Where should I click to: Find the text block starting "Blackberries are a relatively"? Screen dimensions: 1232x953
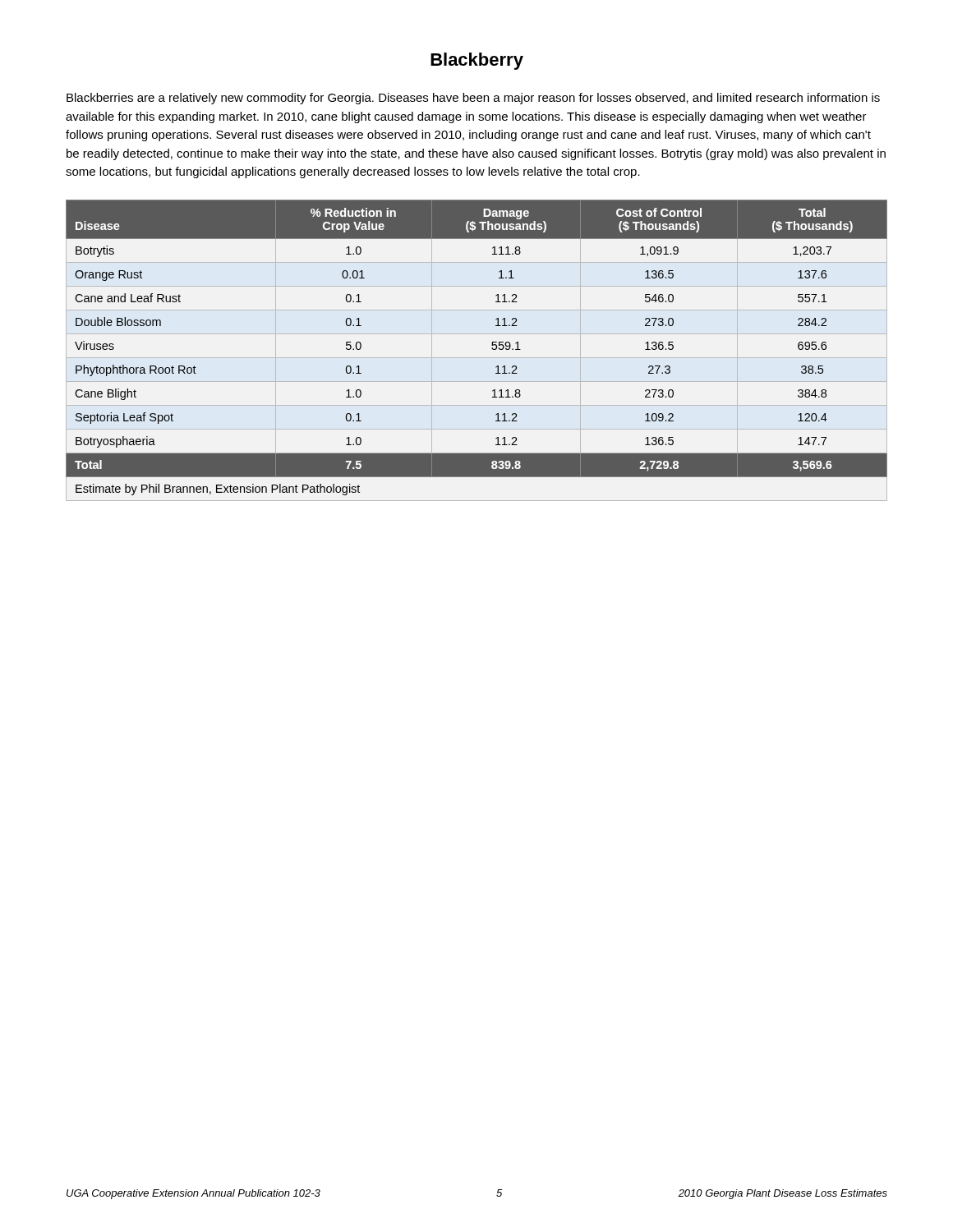[476, 134]
